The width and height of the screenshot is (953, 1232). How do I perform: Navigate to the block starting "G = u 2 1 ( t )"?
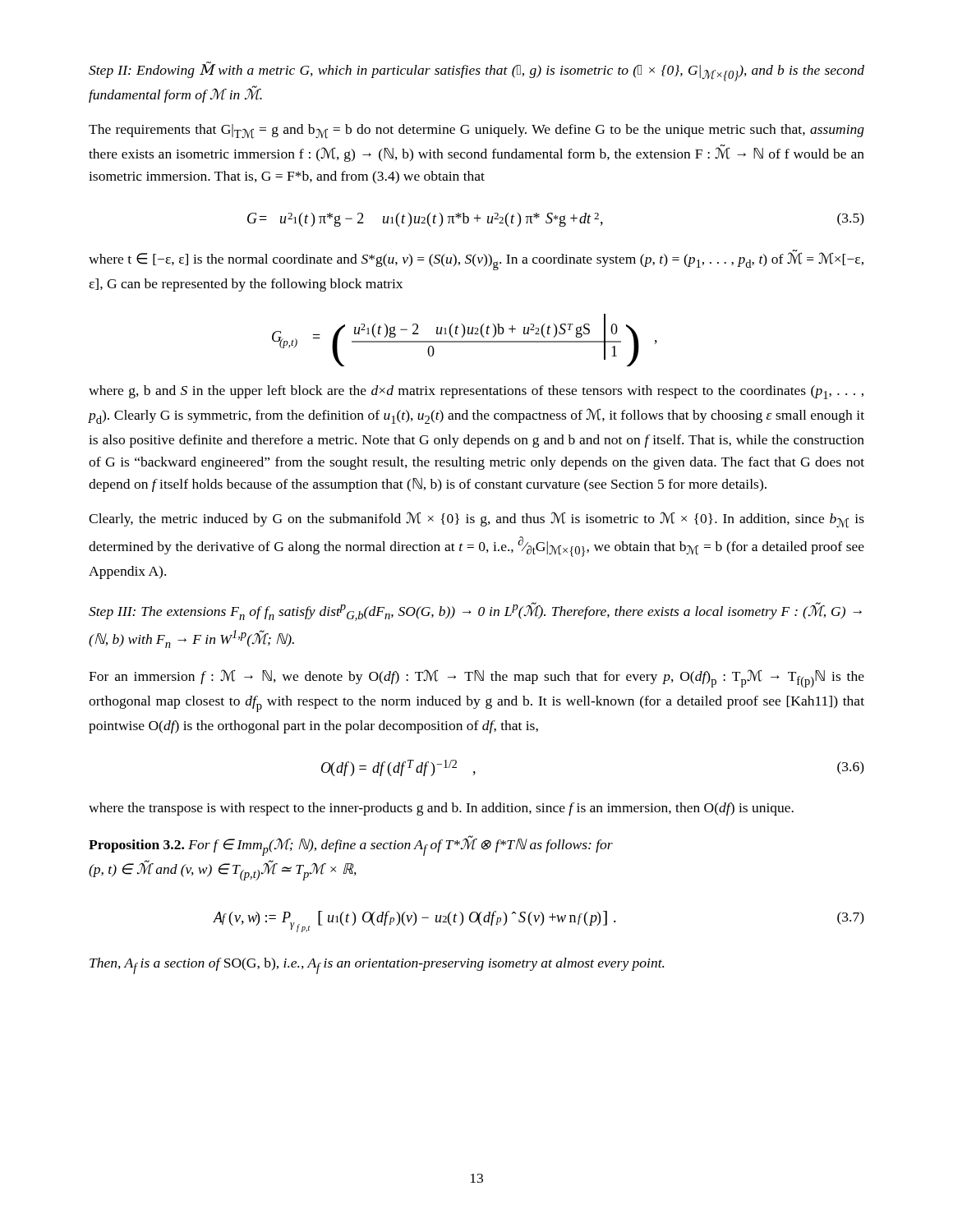click(x=476, y=218)
